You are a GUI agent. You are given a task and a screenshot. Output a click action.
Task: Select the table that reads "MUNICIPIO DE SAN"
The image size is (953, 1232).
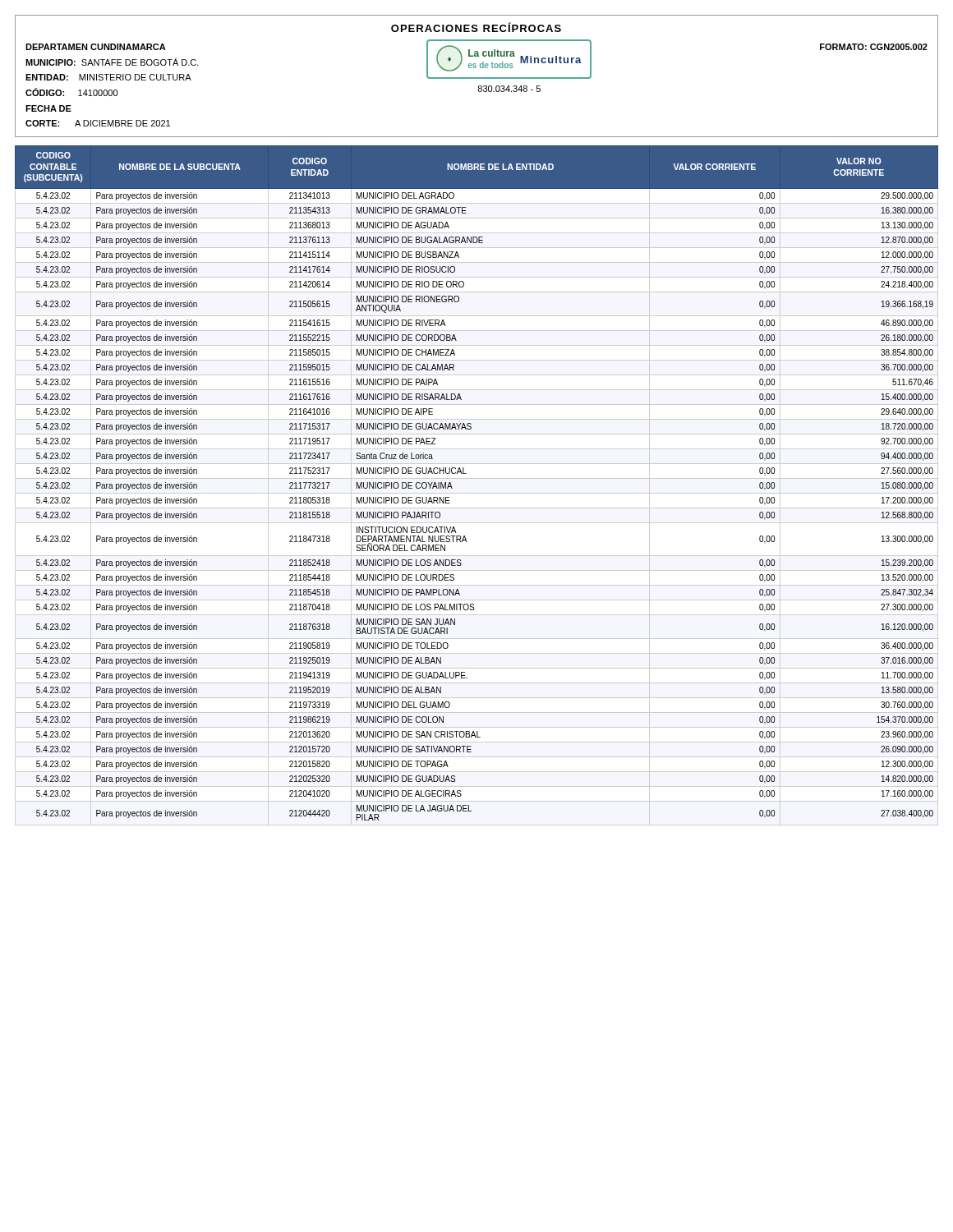[476, 485]
